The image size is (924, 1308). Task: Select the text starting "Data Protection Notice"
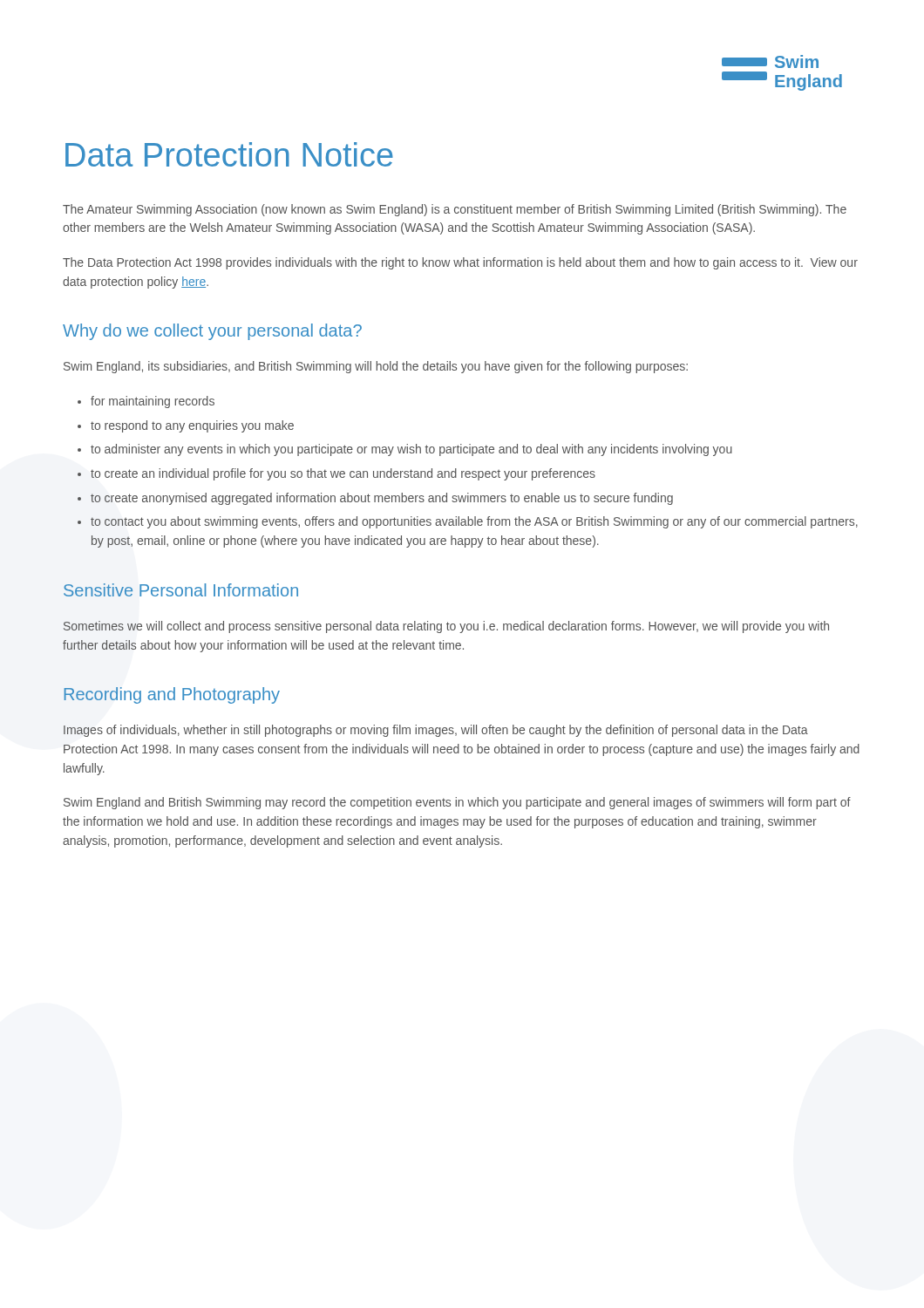tap(229, 154)
